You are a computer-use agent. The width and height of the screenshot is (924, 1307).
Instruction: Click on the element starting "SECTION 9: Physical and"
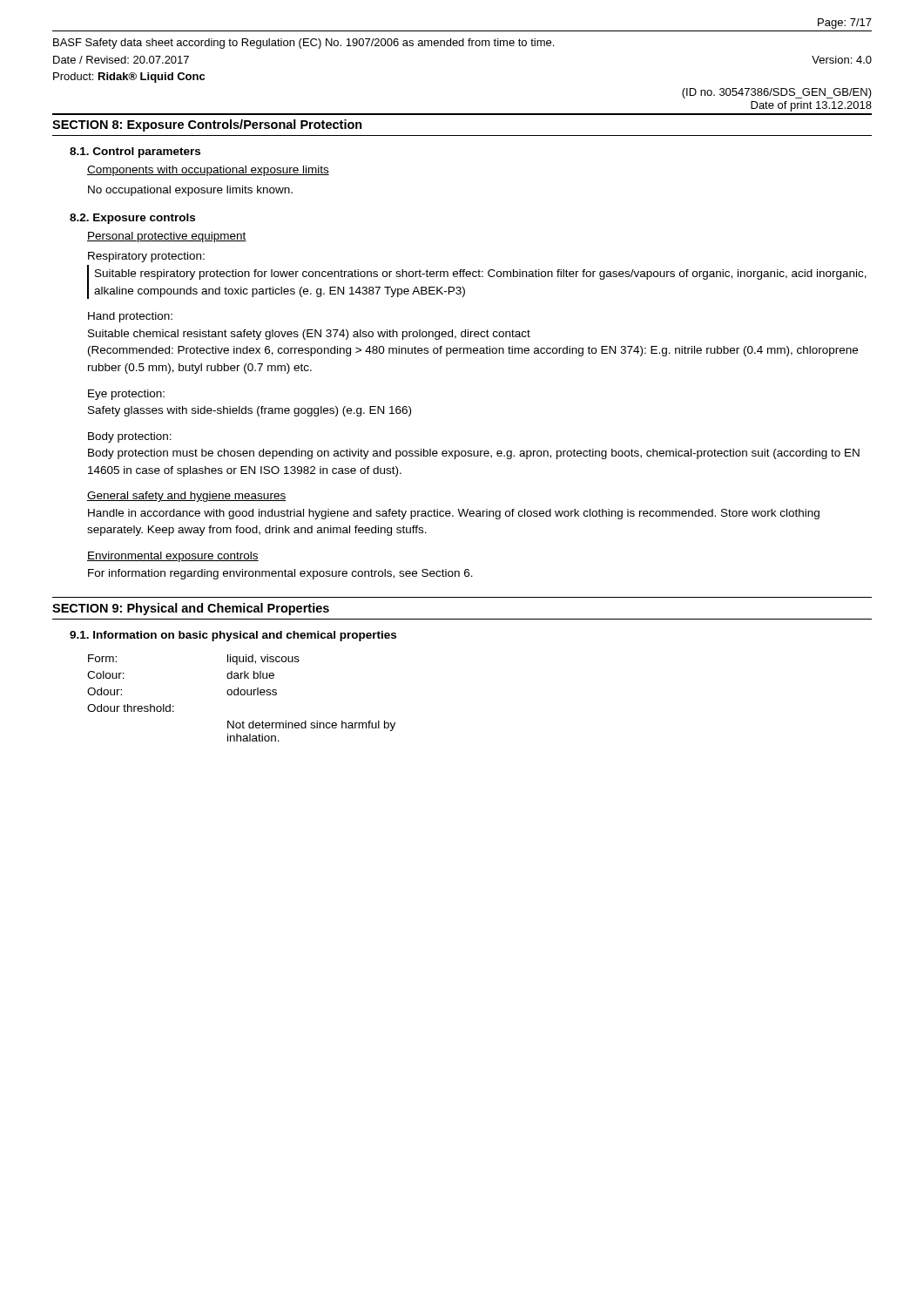(191, 608)
